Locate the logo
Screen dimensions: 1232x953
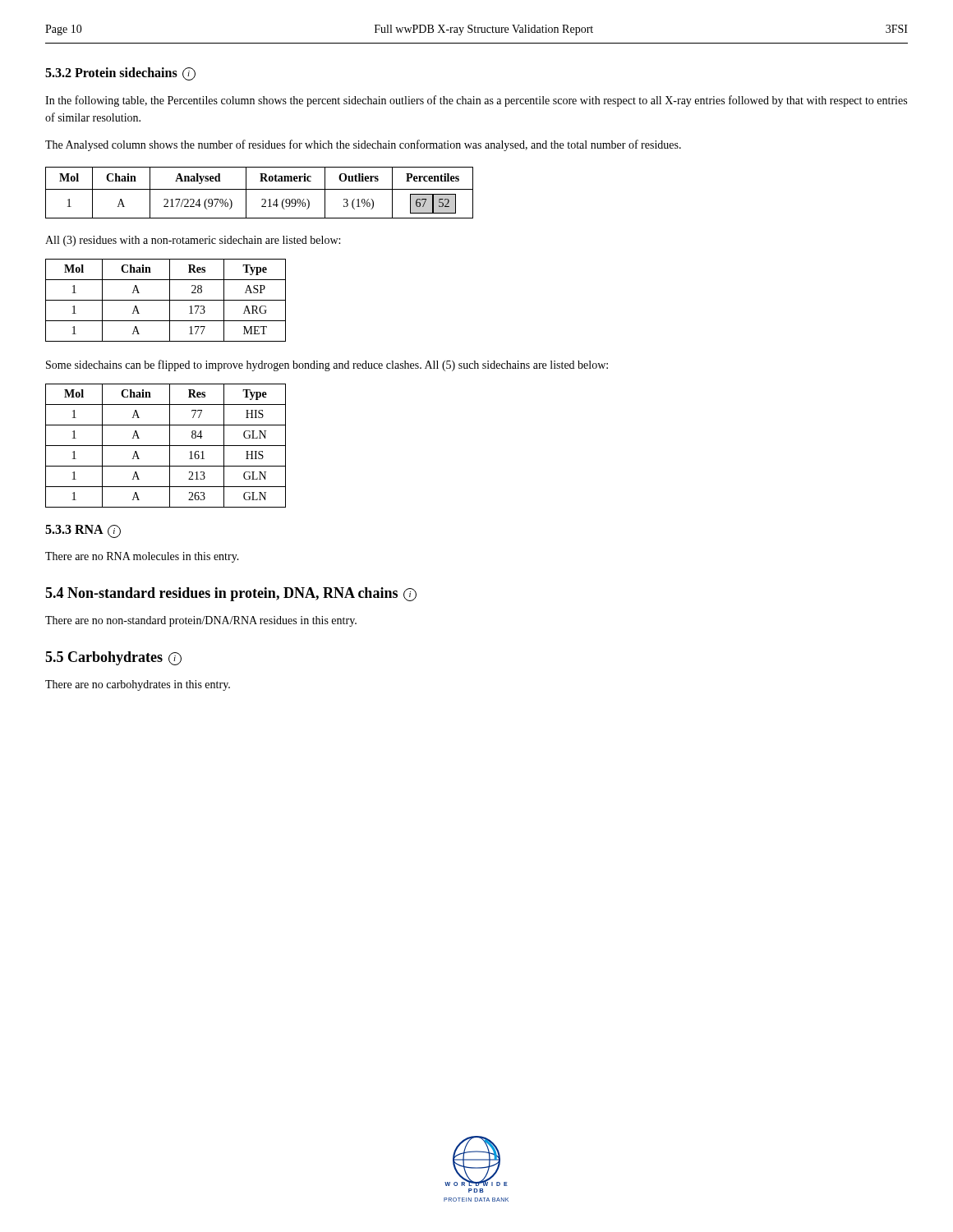tap(476, 1168)
